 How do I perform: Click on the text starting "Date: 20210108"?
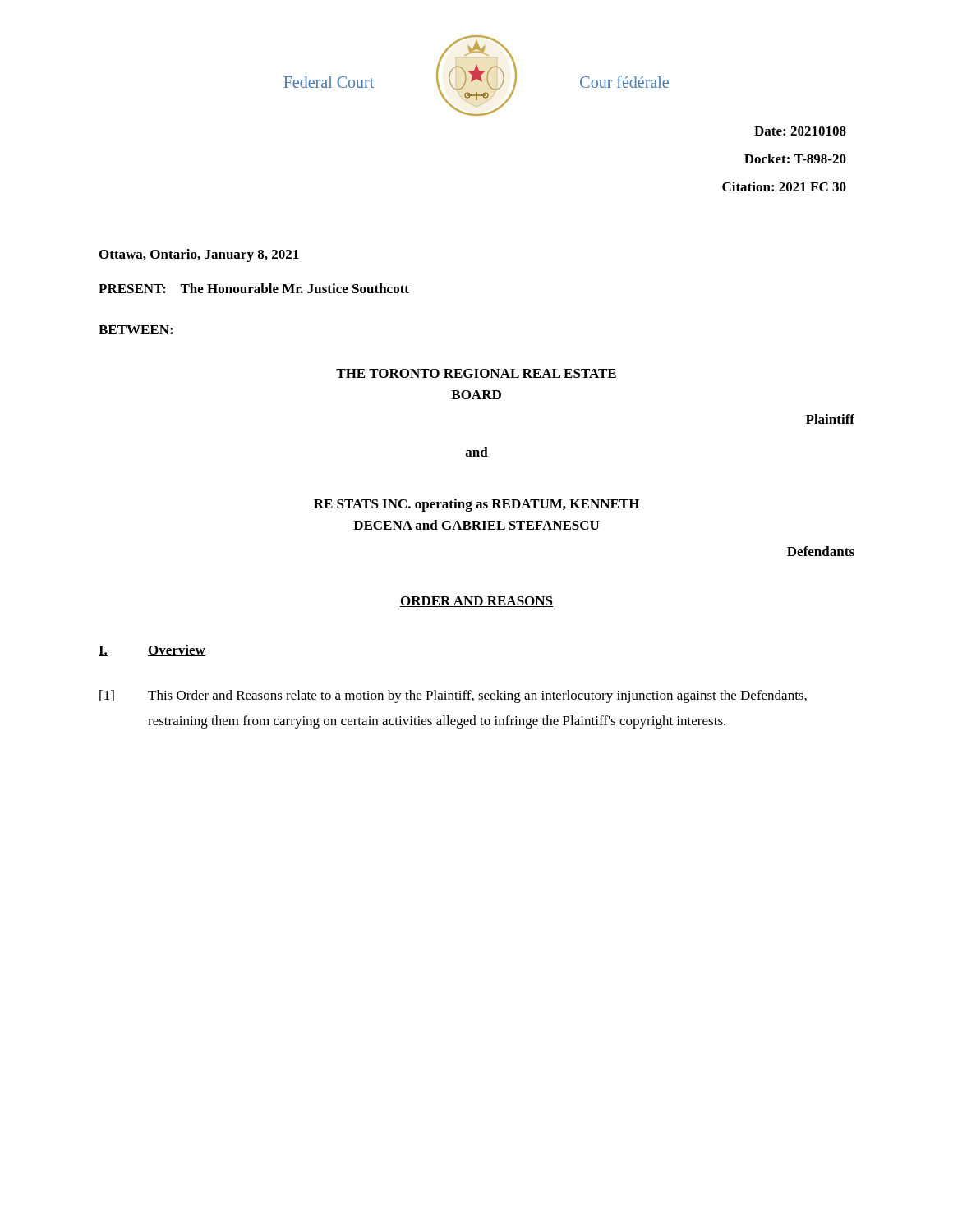click(x=800, y=131)
